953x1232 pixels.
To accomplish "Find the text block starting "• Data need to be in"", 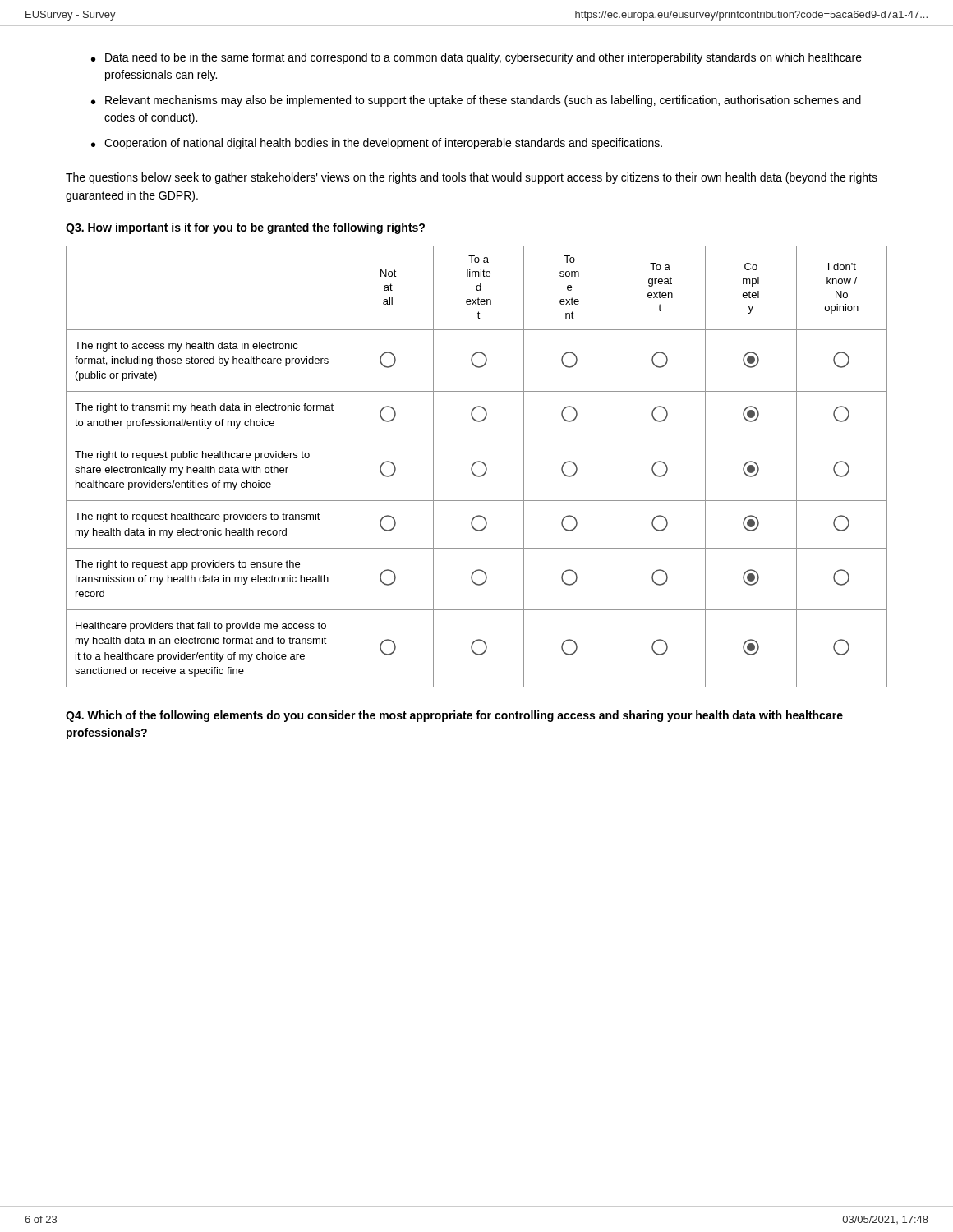I will click(x=489, y=67).
